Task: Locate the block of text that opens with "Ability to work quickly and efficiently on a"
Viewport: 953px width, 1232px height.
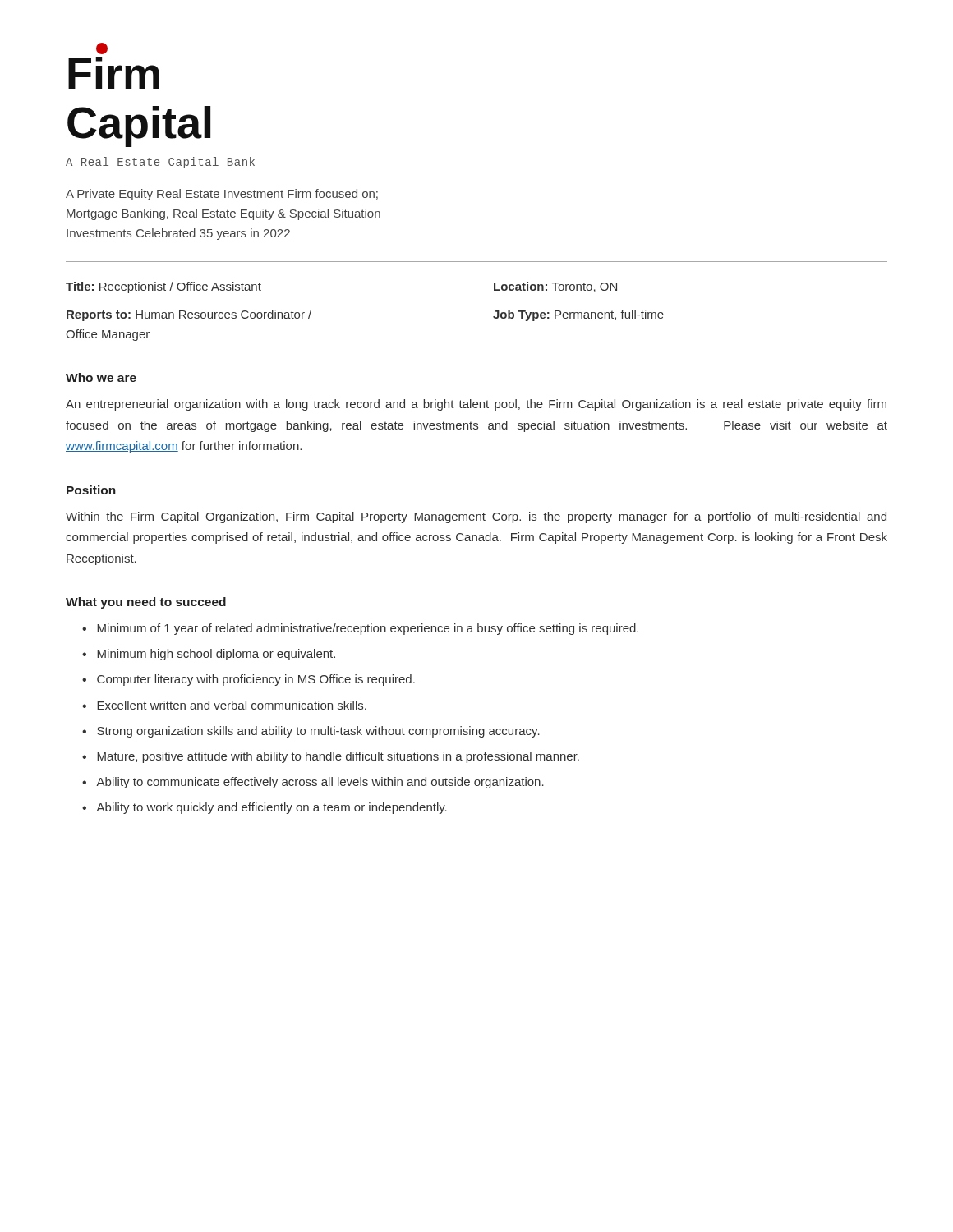Action: 272,807
